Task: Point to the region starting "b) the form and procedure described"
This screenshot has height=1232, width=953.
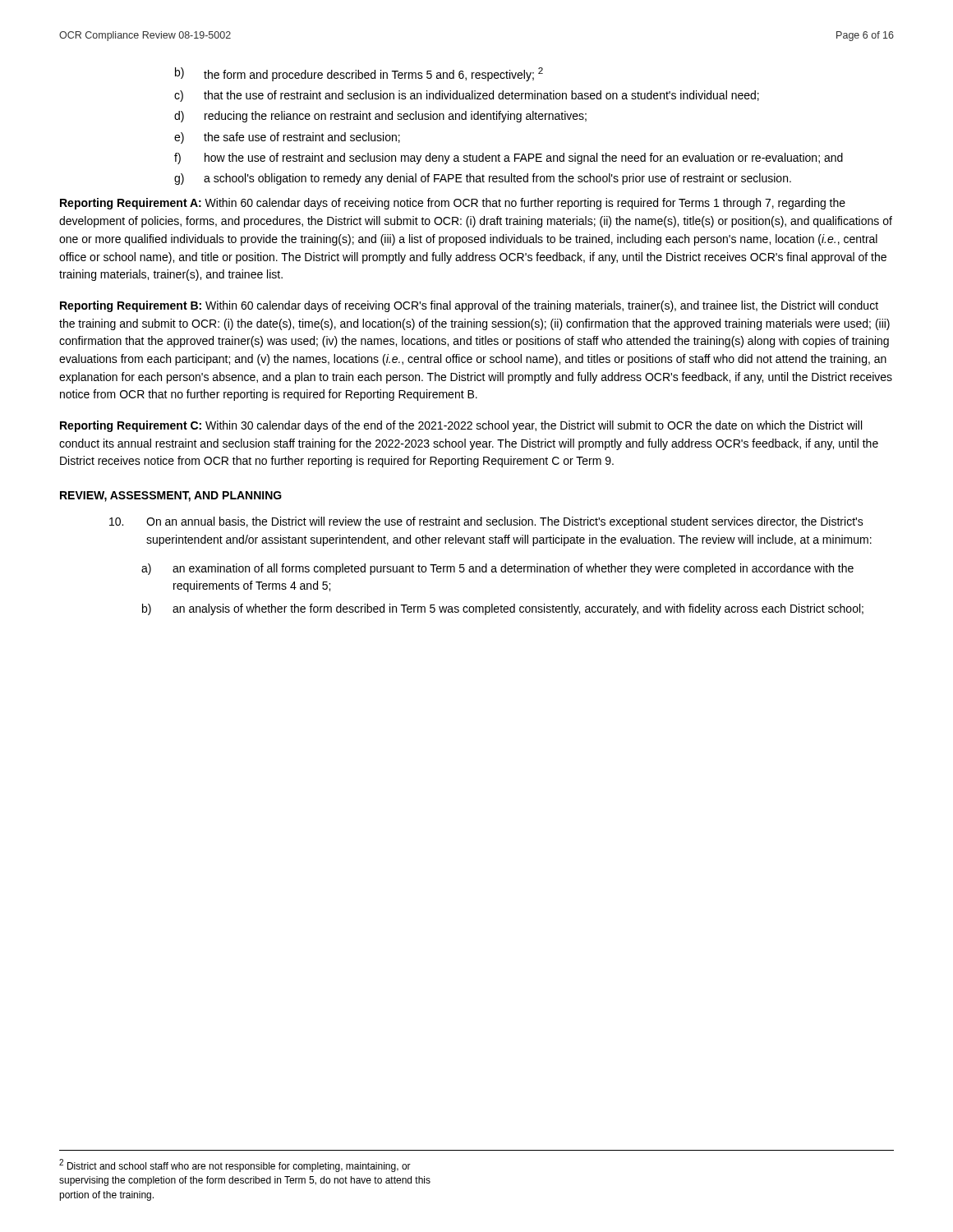Action: 534,73
